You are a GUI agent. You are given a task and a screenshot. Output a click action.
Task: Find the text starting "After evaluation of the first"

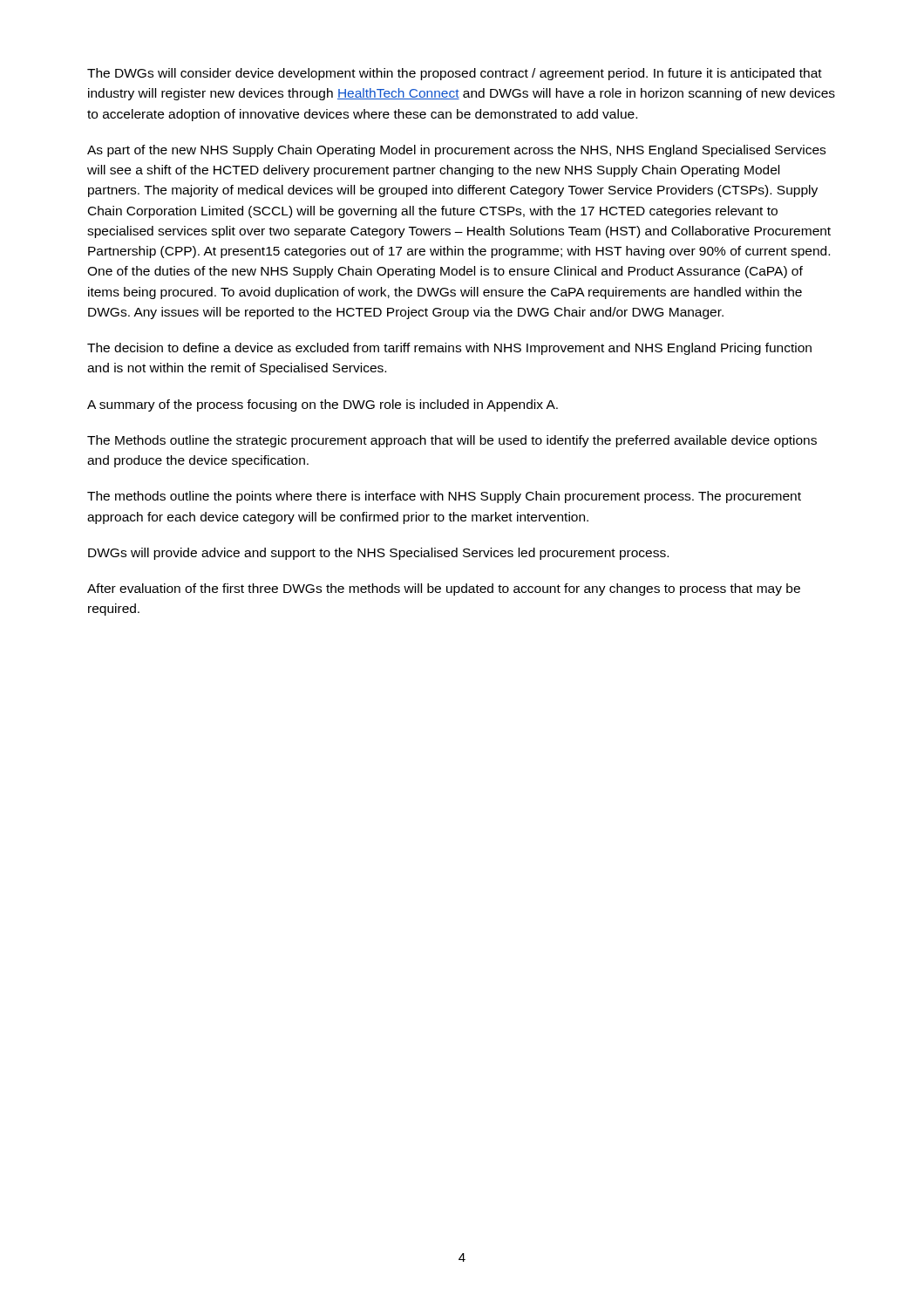tap(444, 598)
